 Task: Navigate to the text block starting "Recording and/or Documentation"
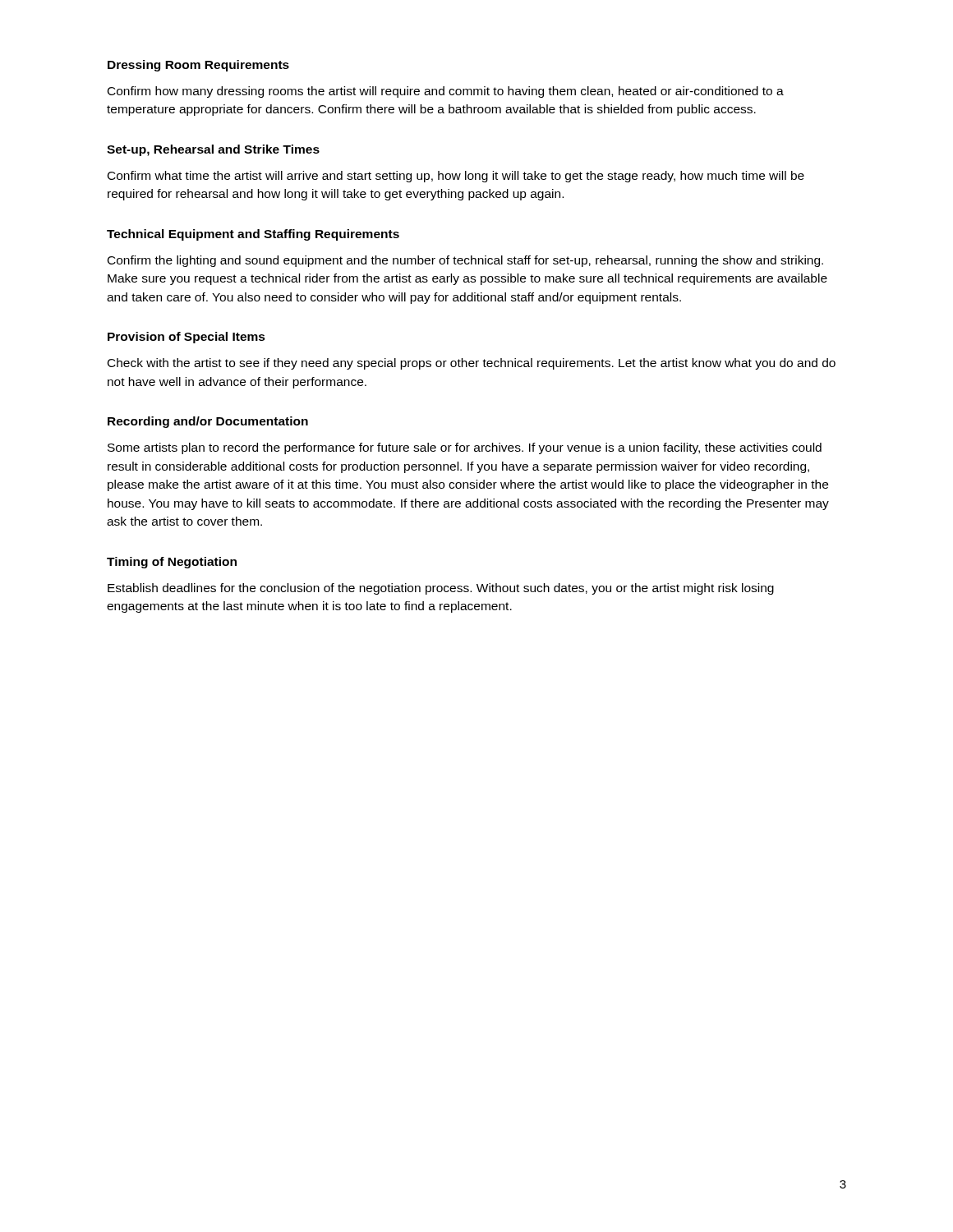coord(208,421)
